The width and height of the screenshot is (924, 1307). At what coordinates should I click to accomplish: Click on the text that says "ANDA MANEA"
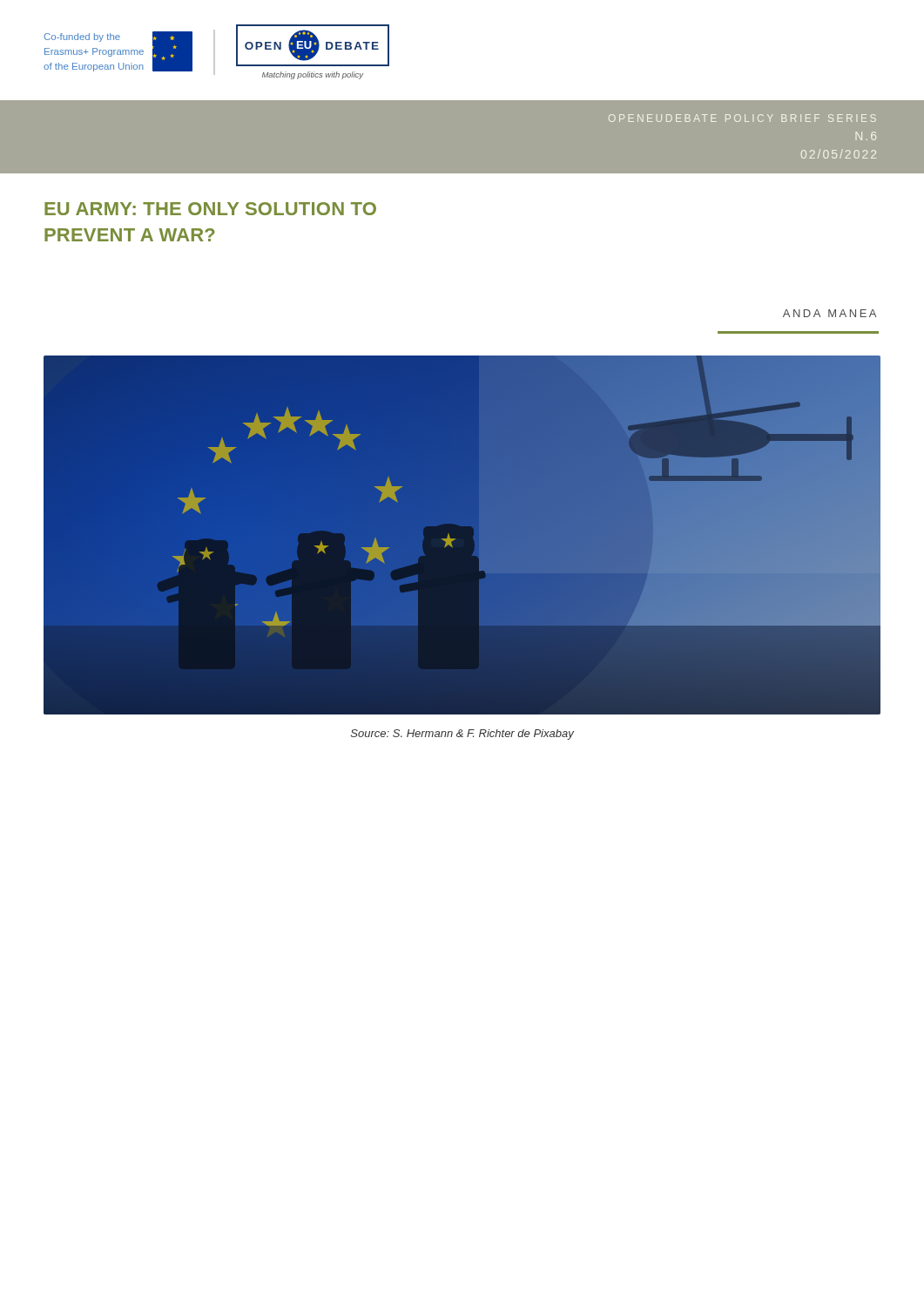point(831,313)
